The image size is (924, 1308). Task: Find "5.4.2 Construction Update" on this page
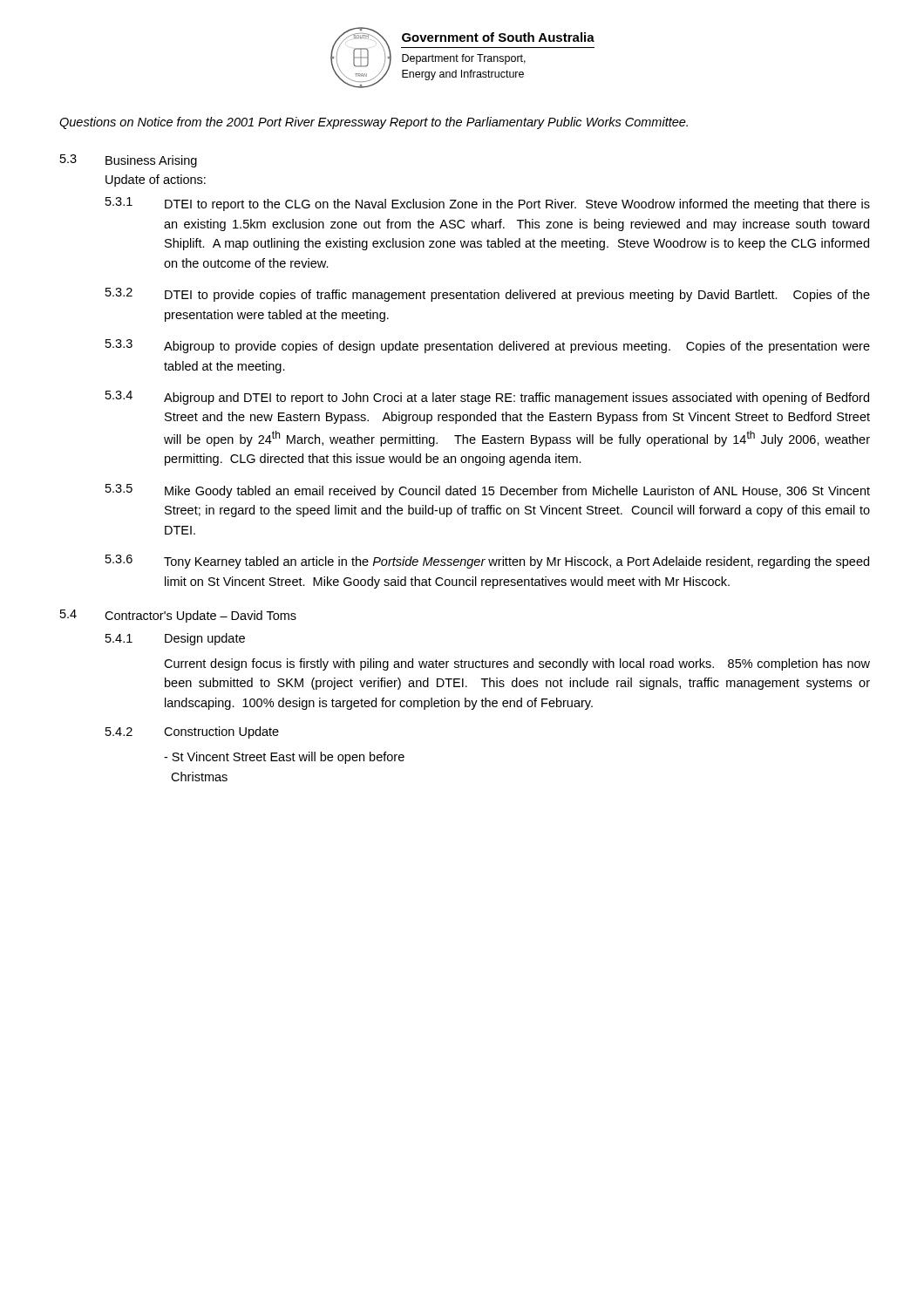tap(192, 732)
